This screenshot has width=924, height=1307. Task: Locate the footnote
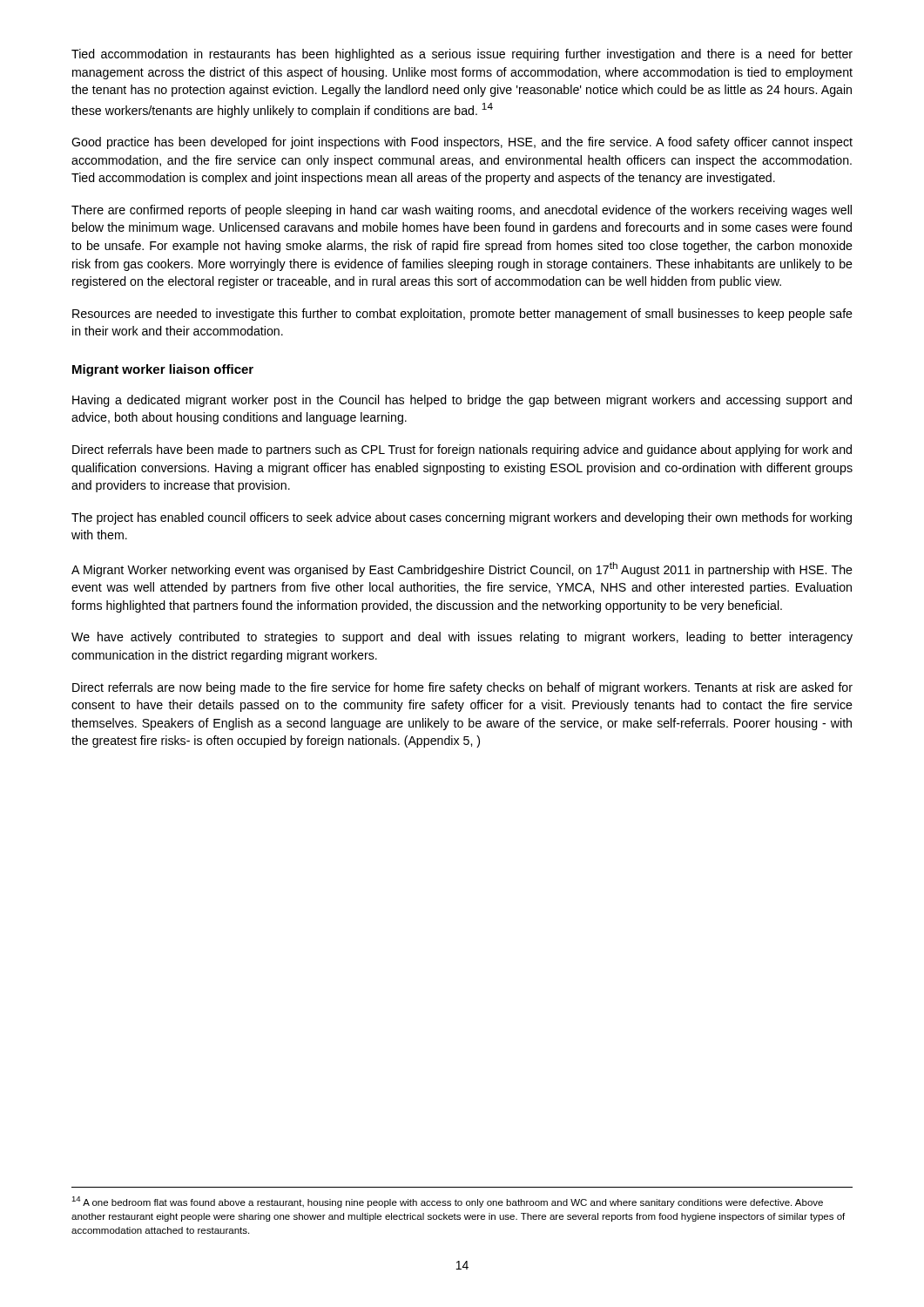458,1215
